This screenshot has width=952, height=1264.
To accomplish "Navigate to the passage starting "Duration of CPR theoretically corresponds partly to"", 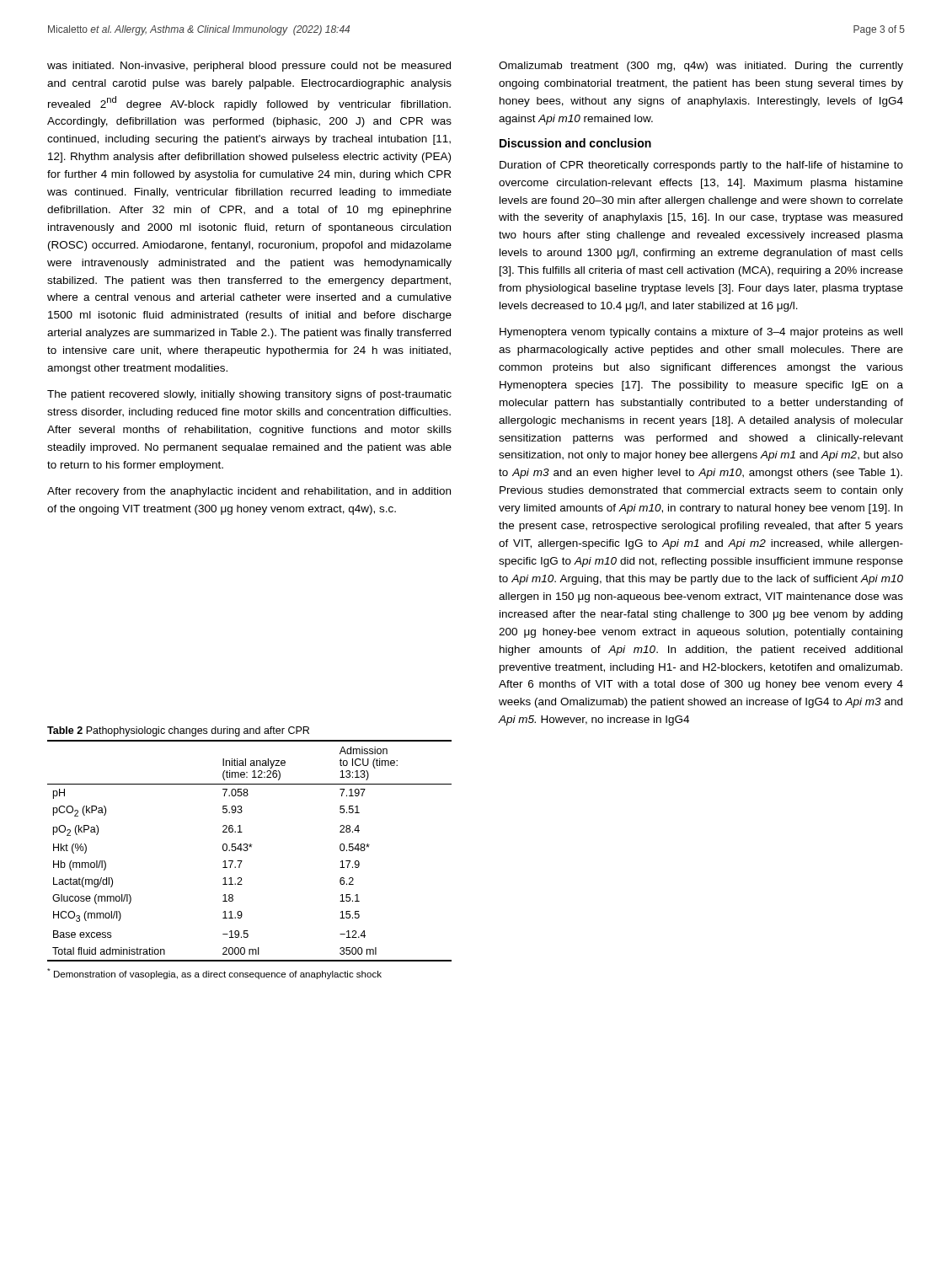I will 701,236.
